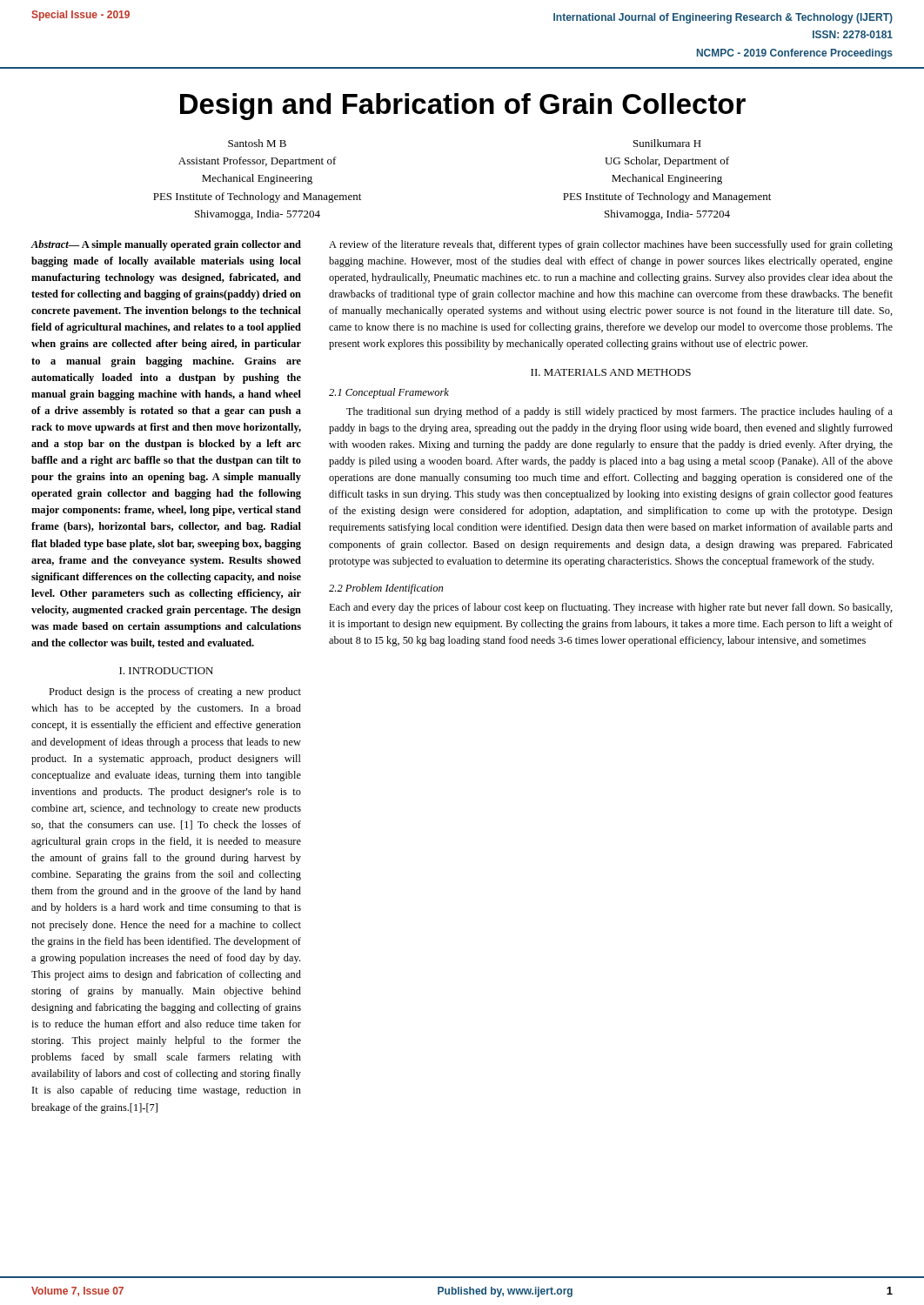Find the element starting "Design and Fabrication of Grain Collector"
This screenshot has width=924, height=1305.
tap(462, 105)
